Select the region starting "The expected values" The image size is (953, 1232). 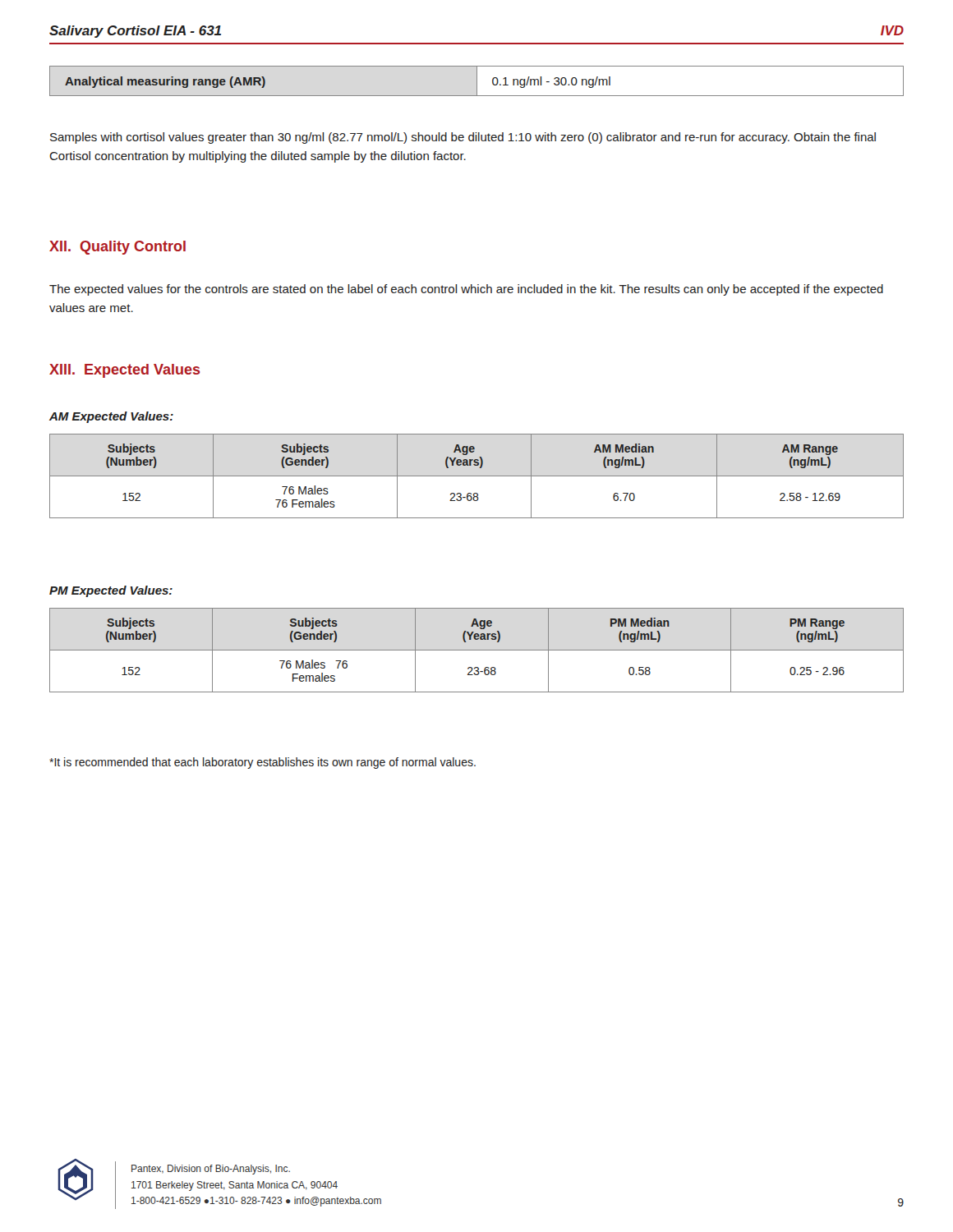466,298
